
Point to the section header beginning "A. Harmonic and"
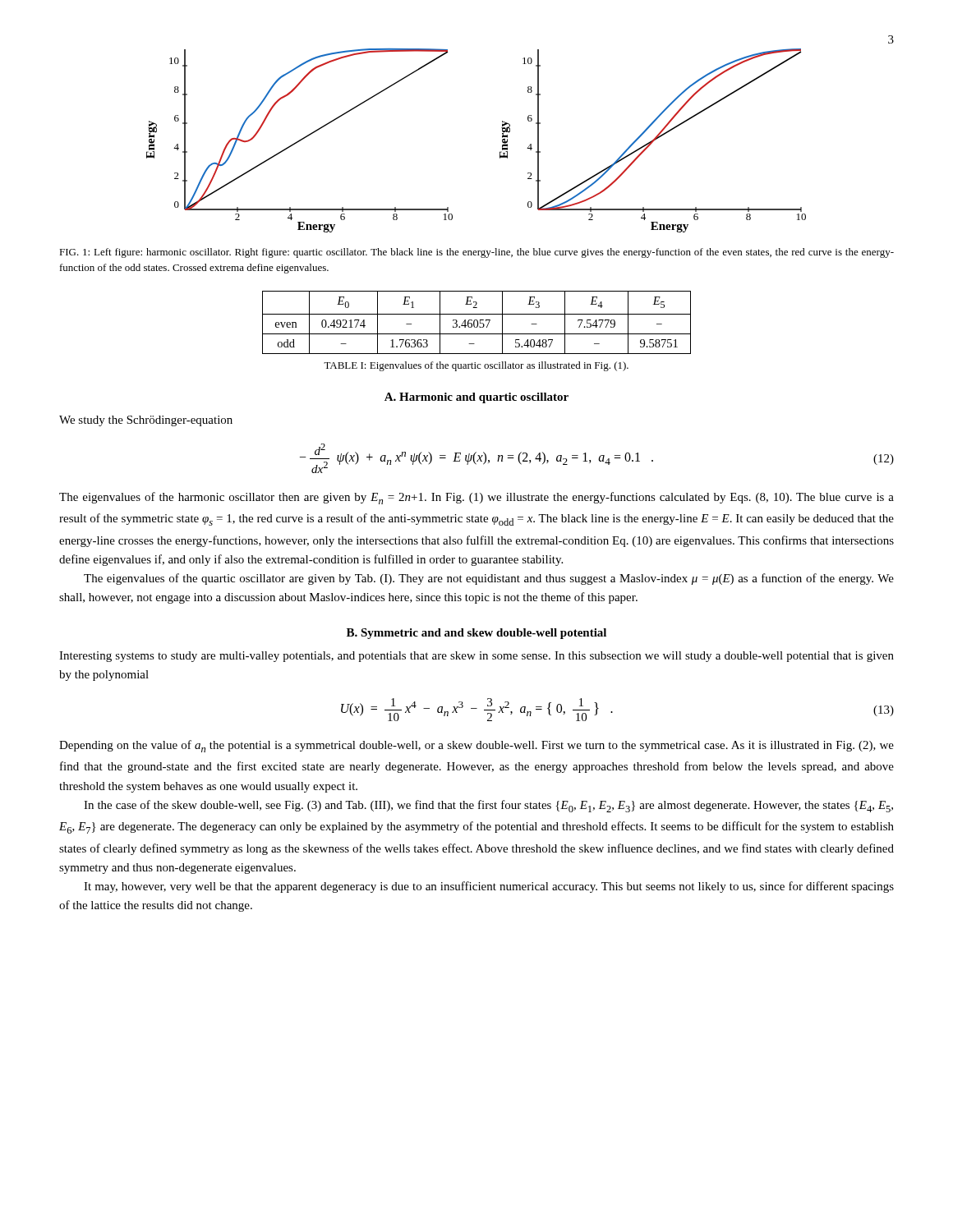point(476,396)
